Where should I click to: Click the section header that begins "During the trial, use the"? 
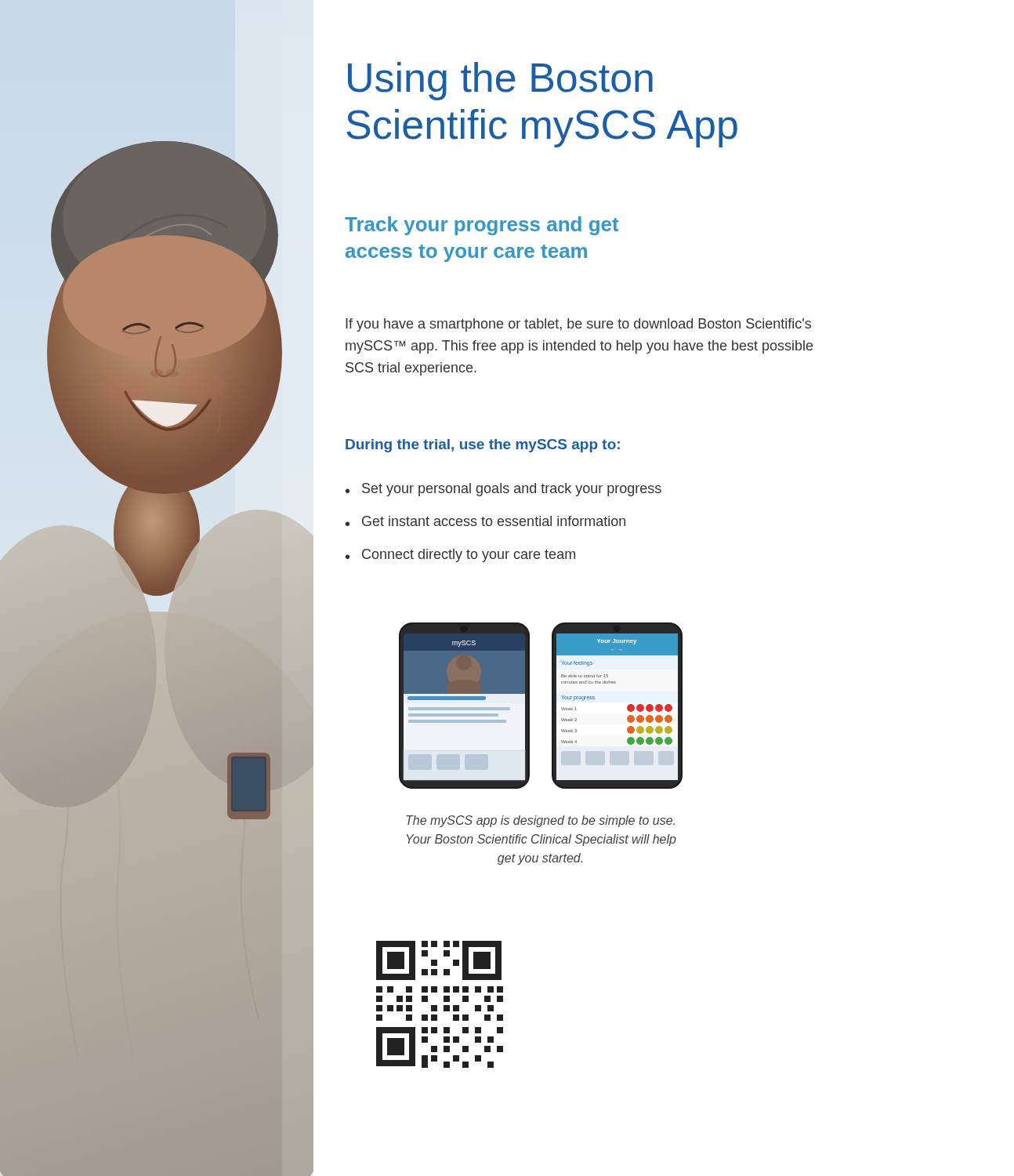[599, 445]
